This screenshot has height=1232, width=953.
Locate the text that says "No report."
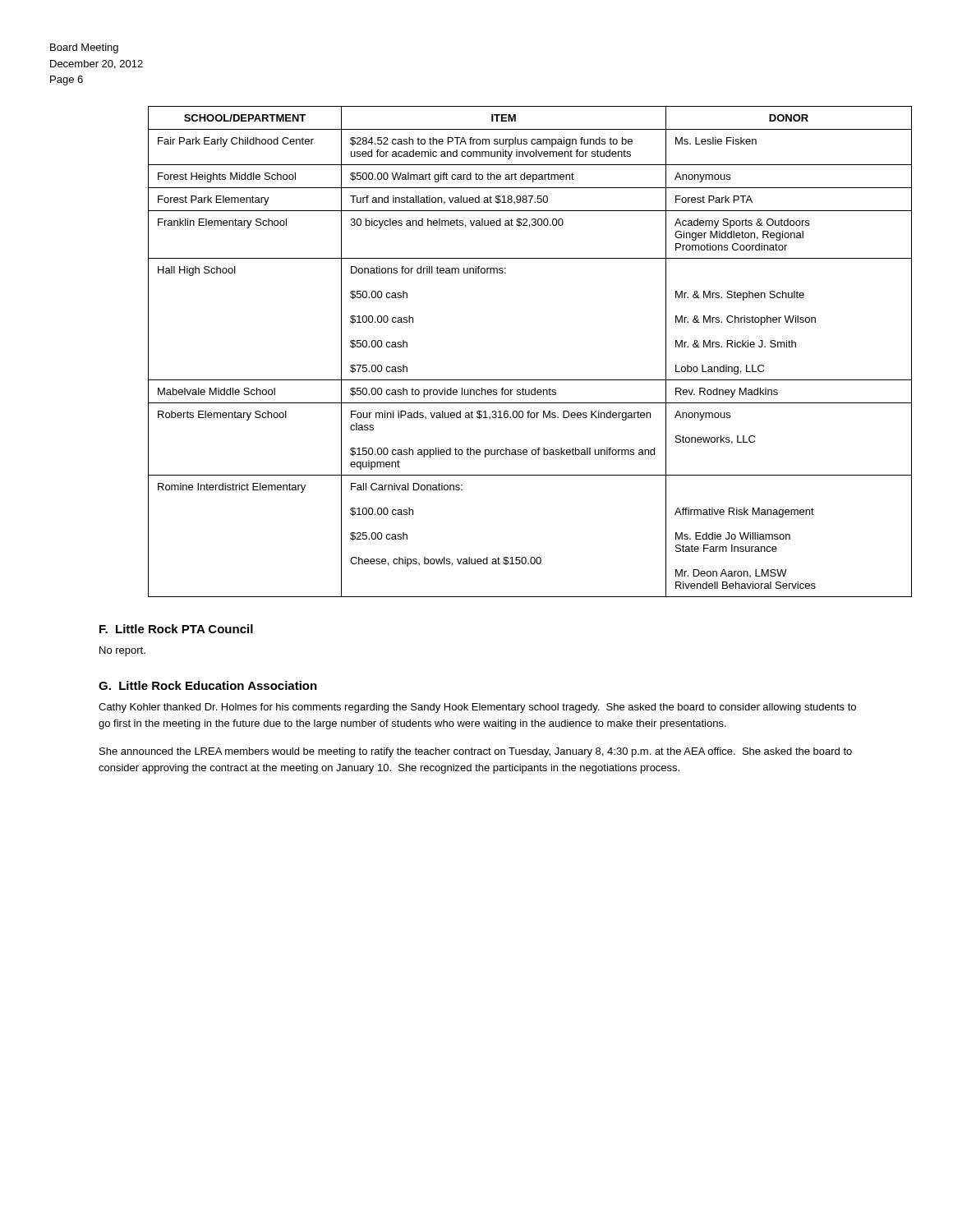tap(122, 650)
